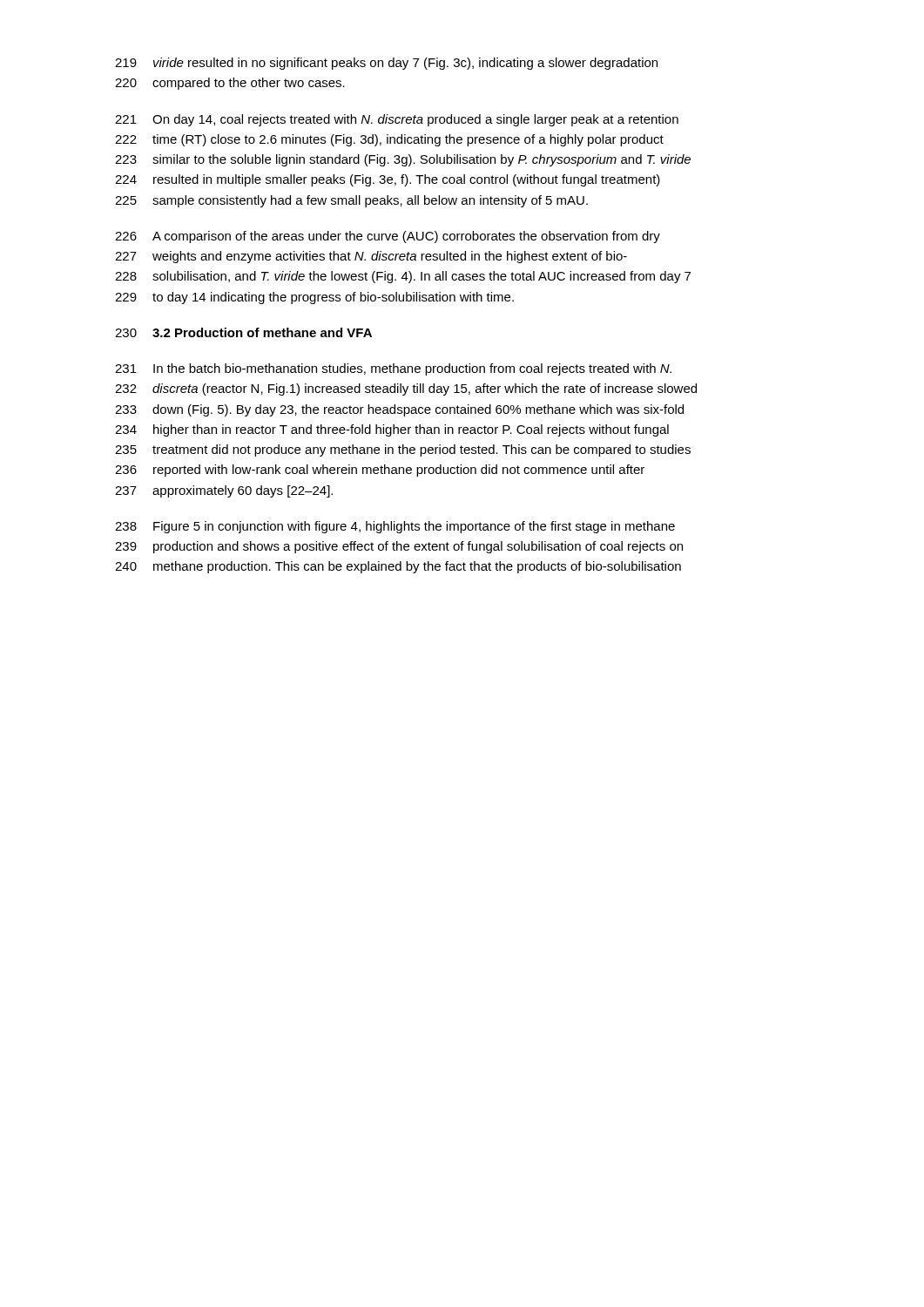Point to the block beginning "219 viride resulted in no significant peaks on"
924x1307 pixels.
click(x=460, y=73)
